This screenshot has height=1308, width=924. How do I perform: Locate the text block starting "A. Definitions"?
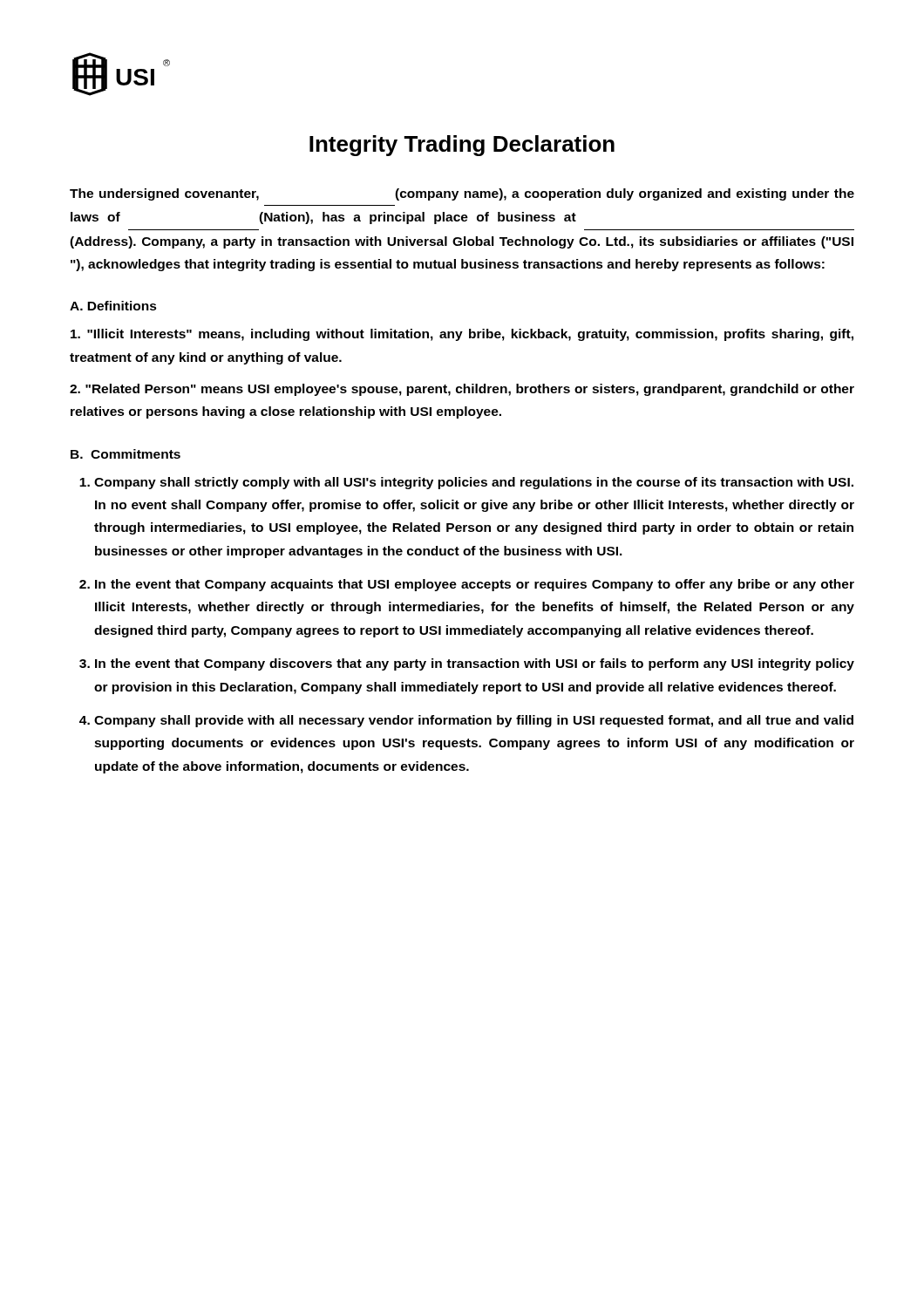113,306
